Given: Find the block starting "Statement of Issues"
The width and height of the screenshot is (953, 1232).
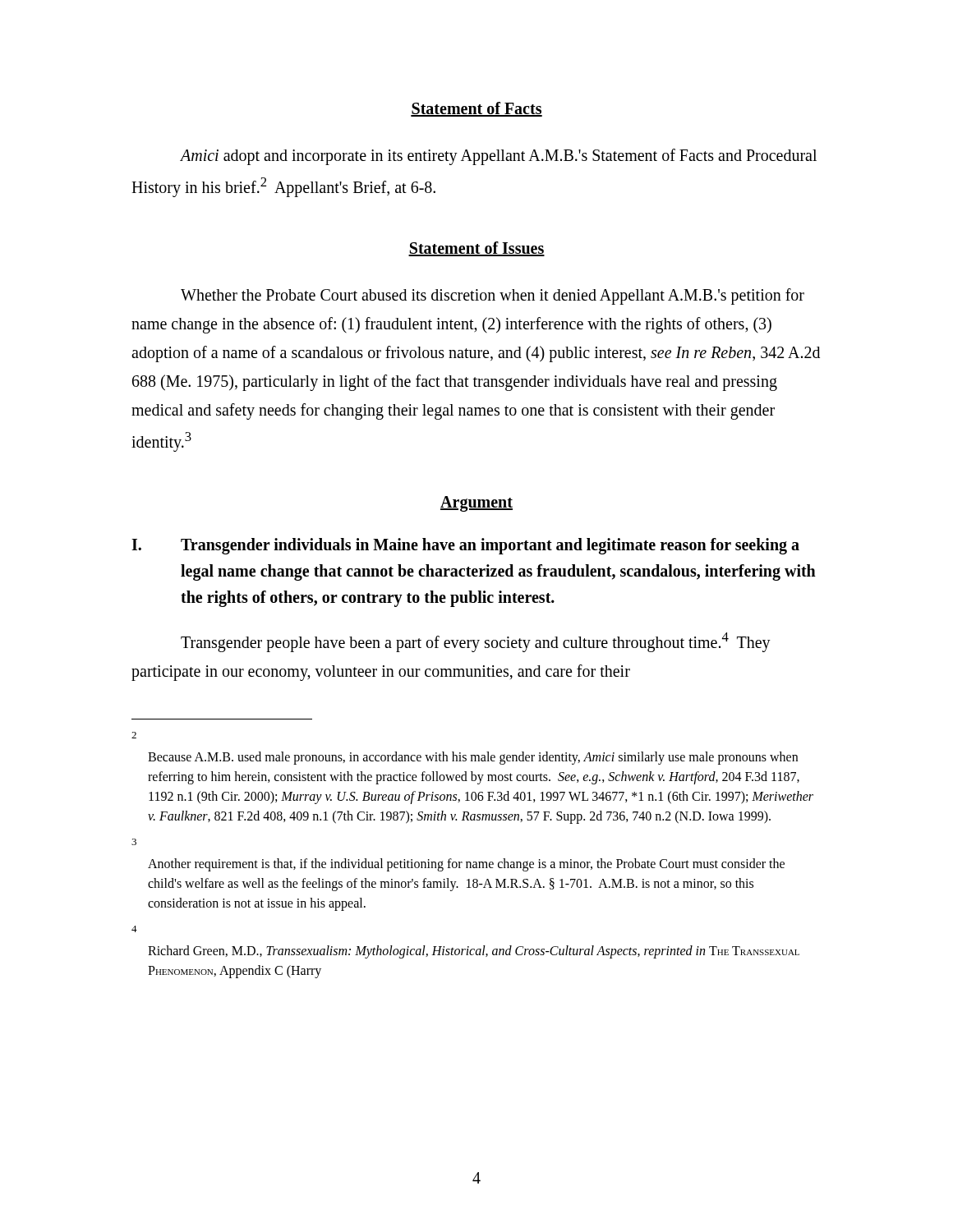Looking at the screenshot, I should [476, 248].
